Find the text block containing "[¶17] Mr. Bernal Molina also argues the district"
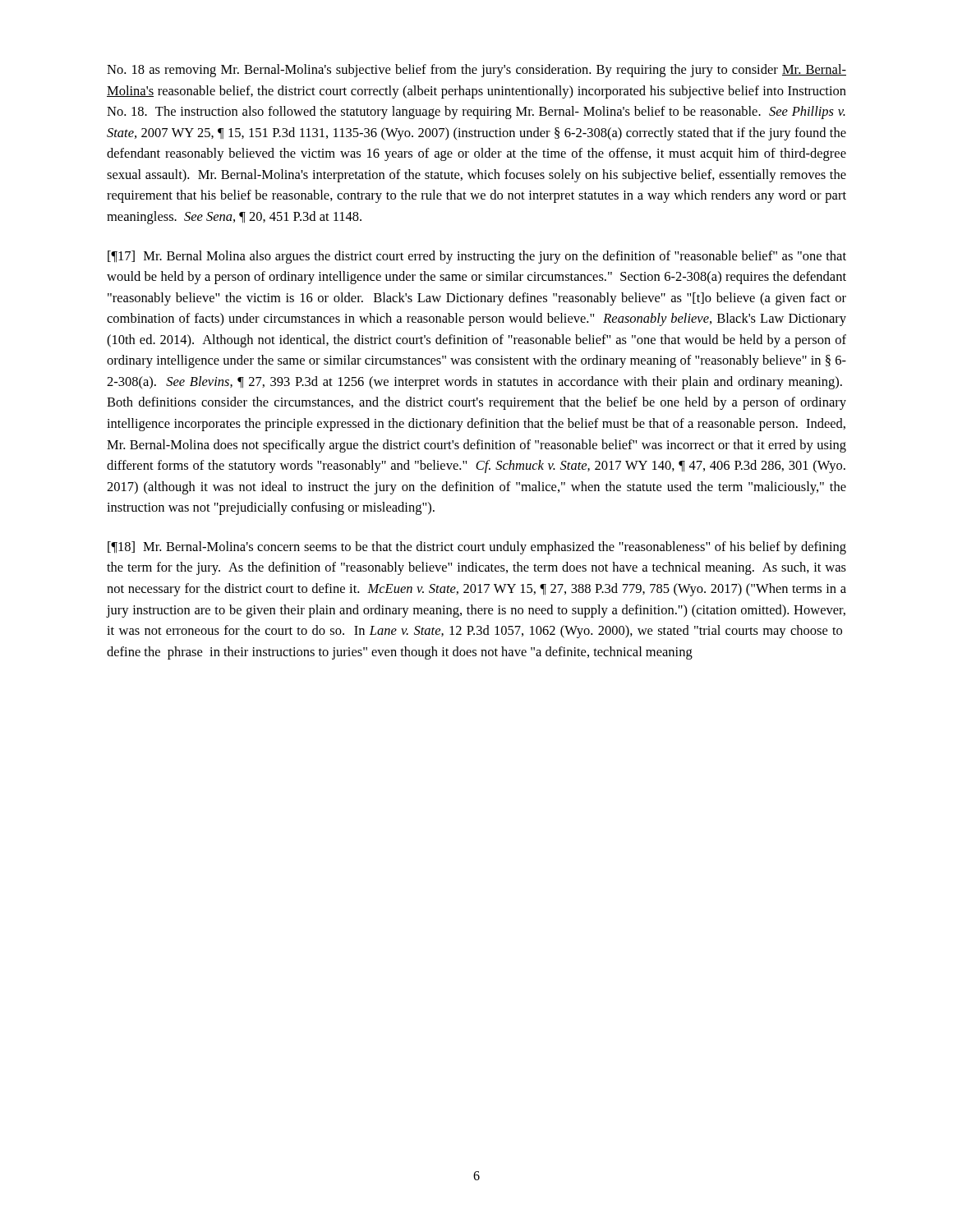 click(476, 381)
